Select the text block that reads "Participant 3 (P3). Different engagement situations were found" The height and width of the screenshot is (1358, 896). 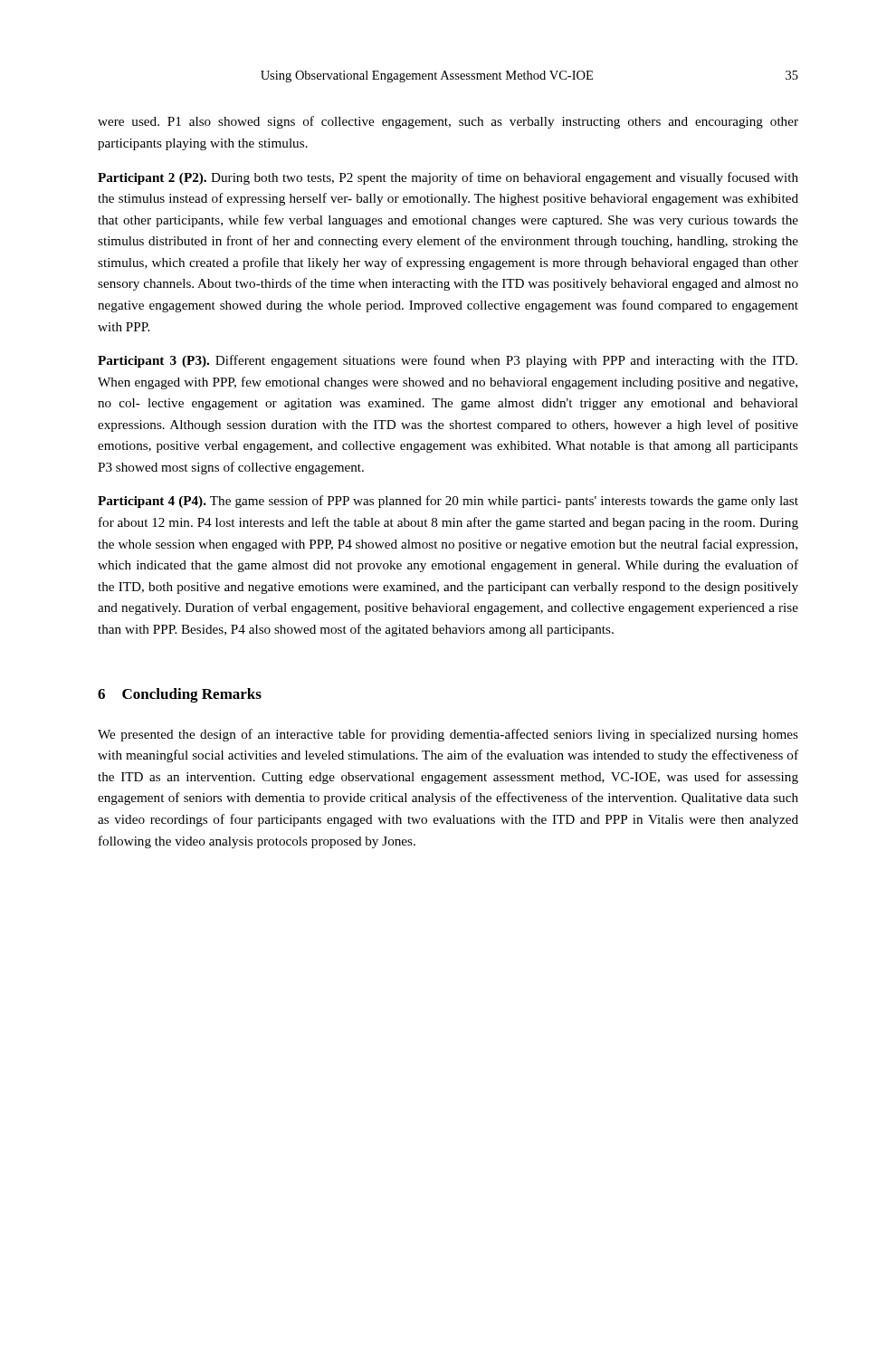(x=448, y=413)
